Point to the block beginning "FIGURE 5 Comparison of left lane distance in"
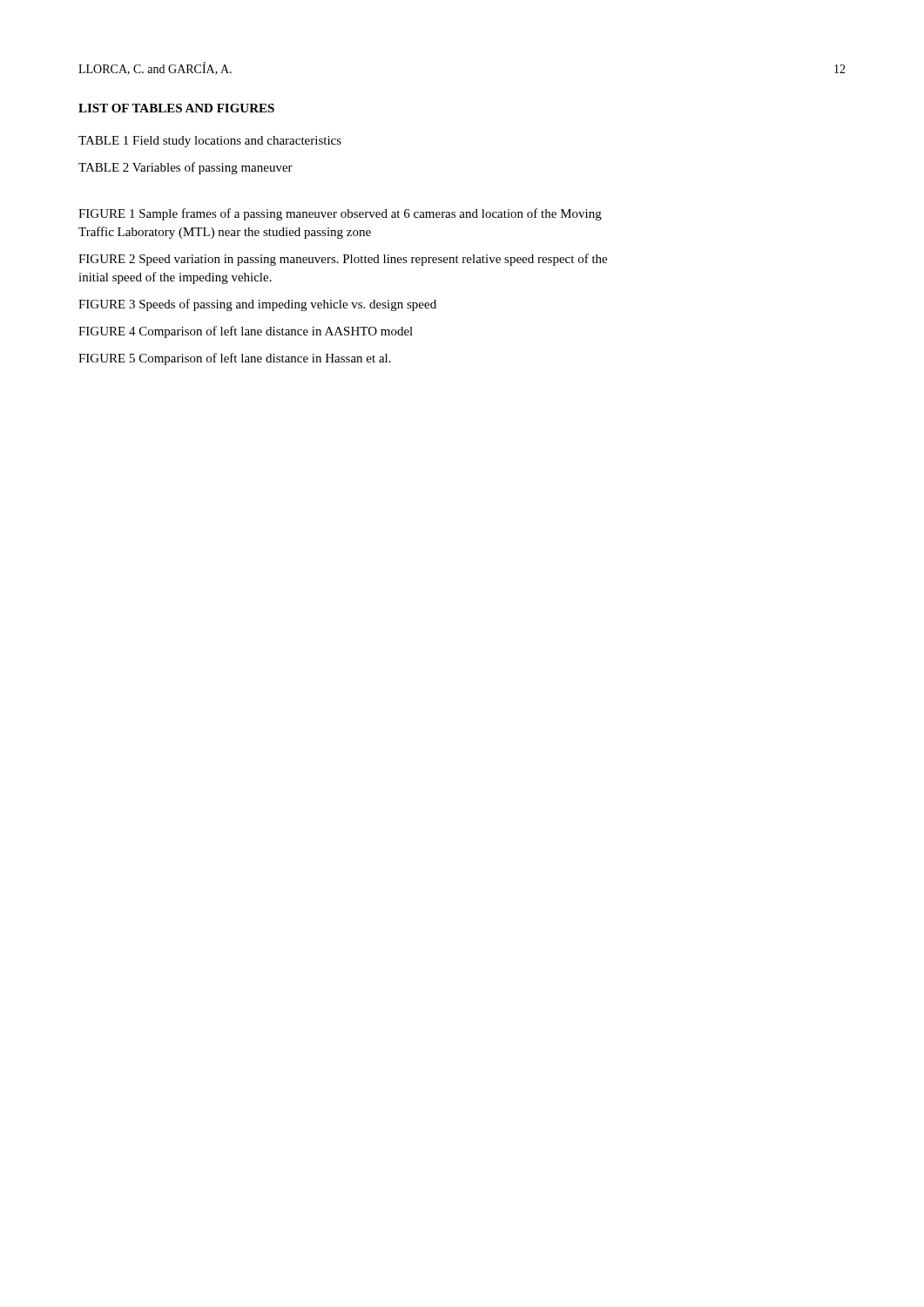924x1307 pixels. 235,358
